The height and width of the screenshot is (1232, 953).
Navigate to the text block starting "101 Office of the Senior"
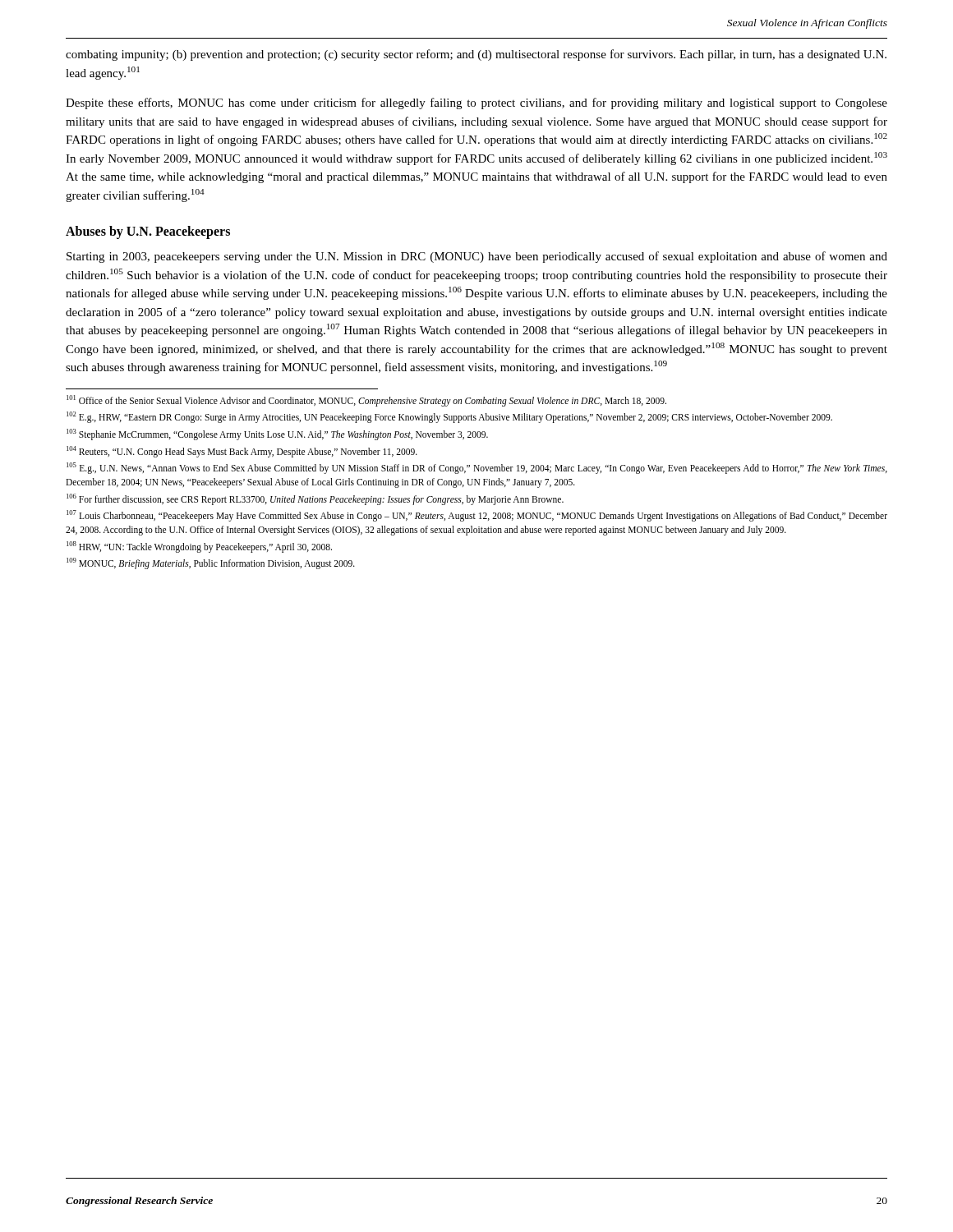coord(366,400)
